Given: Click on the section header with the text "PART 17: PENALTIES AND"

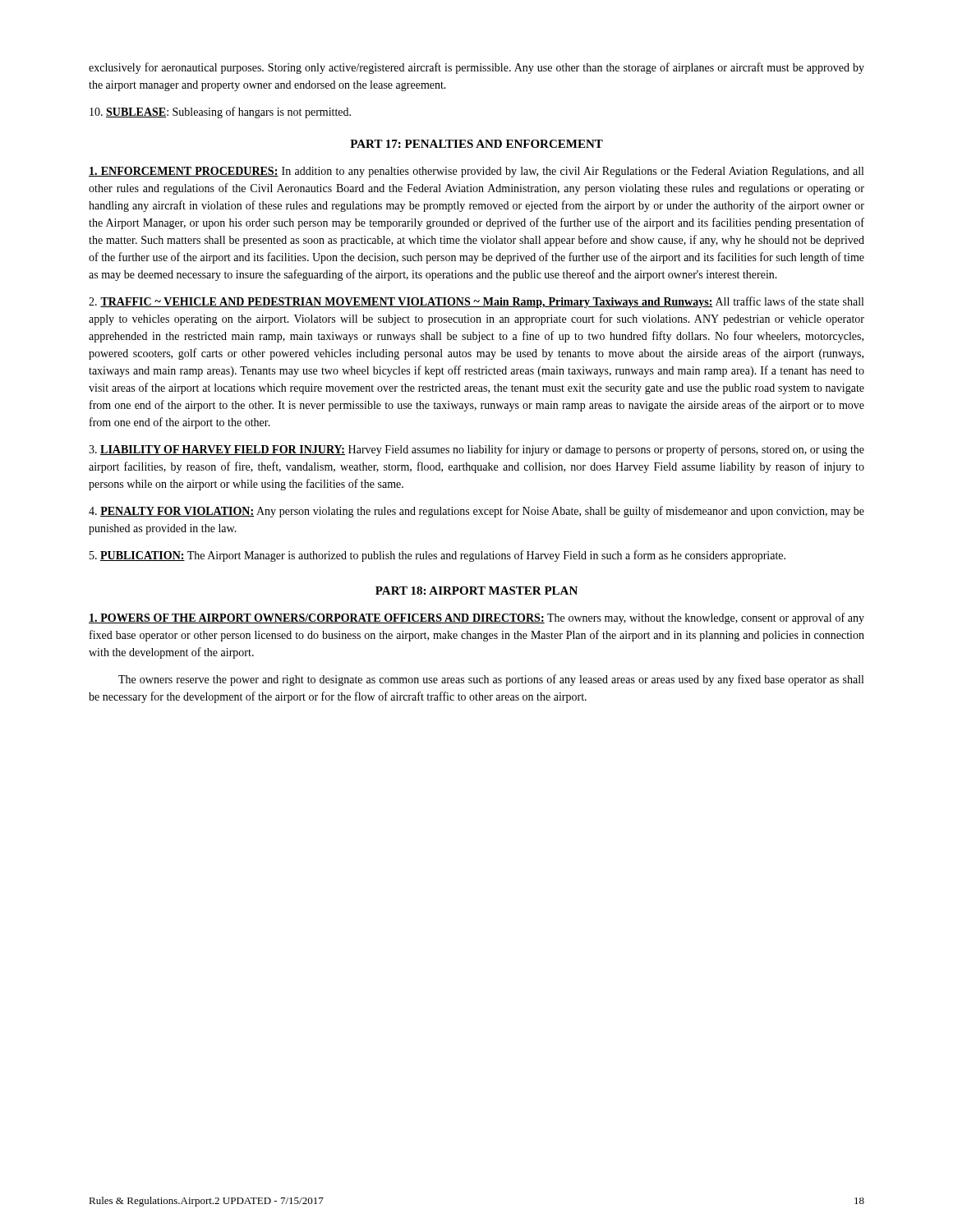Looking at the screenshot, I should pos(476,144).
